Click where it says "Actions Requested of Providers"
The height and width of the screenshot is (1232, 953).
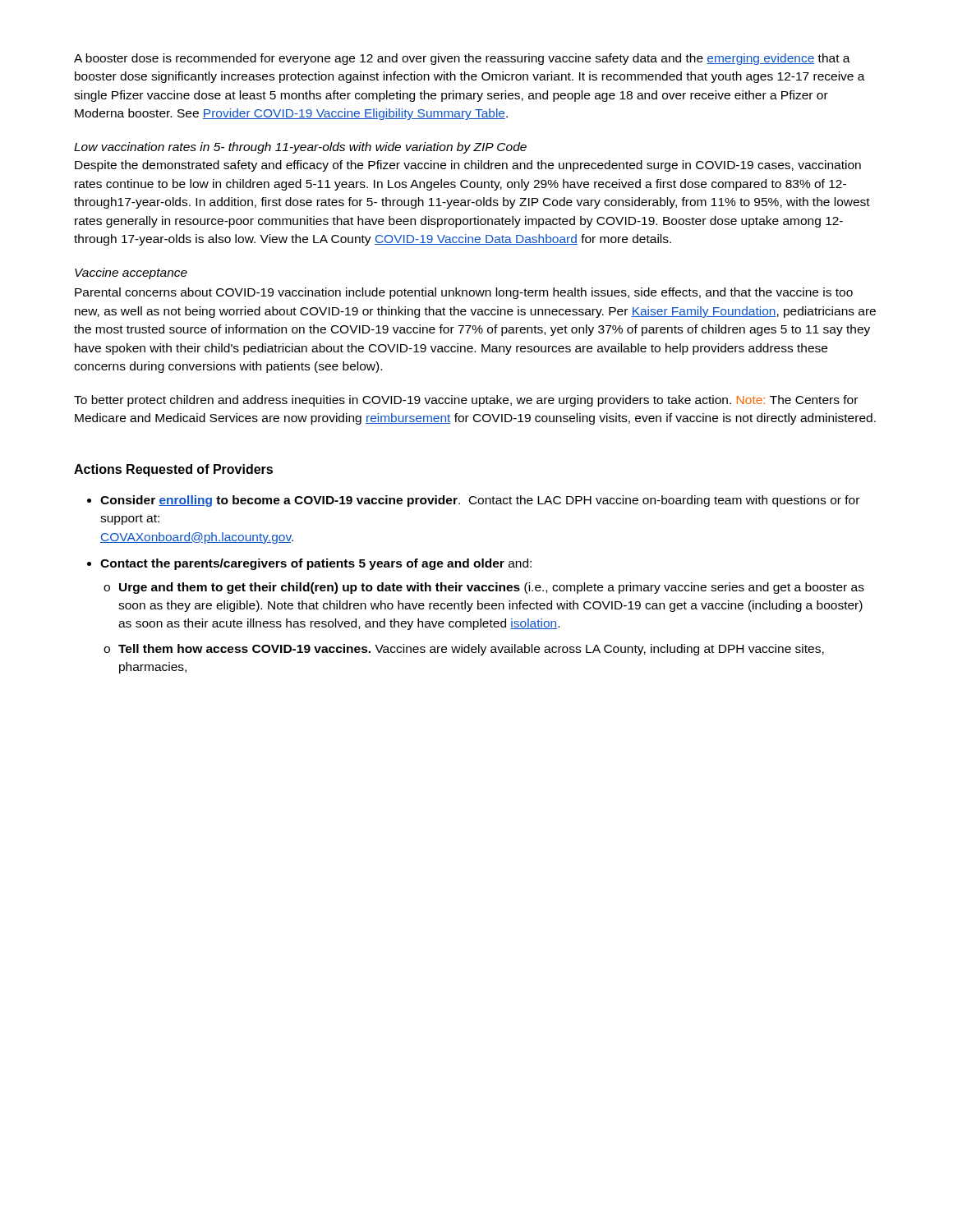tap(174, 470)
